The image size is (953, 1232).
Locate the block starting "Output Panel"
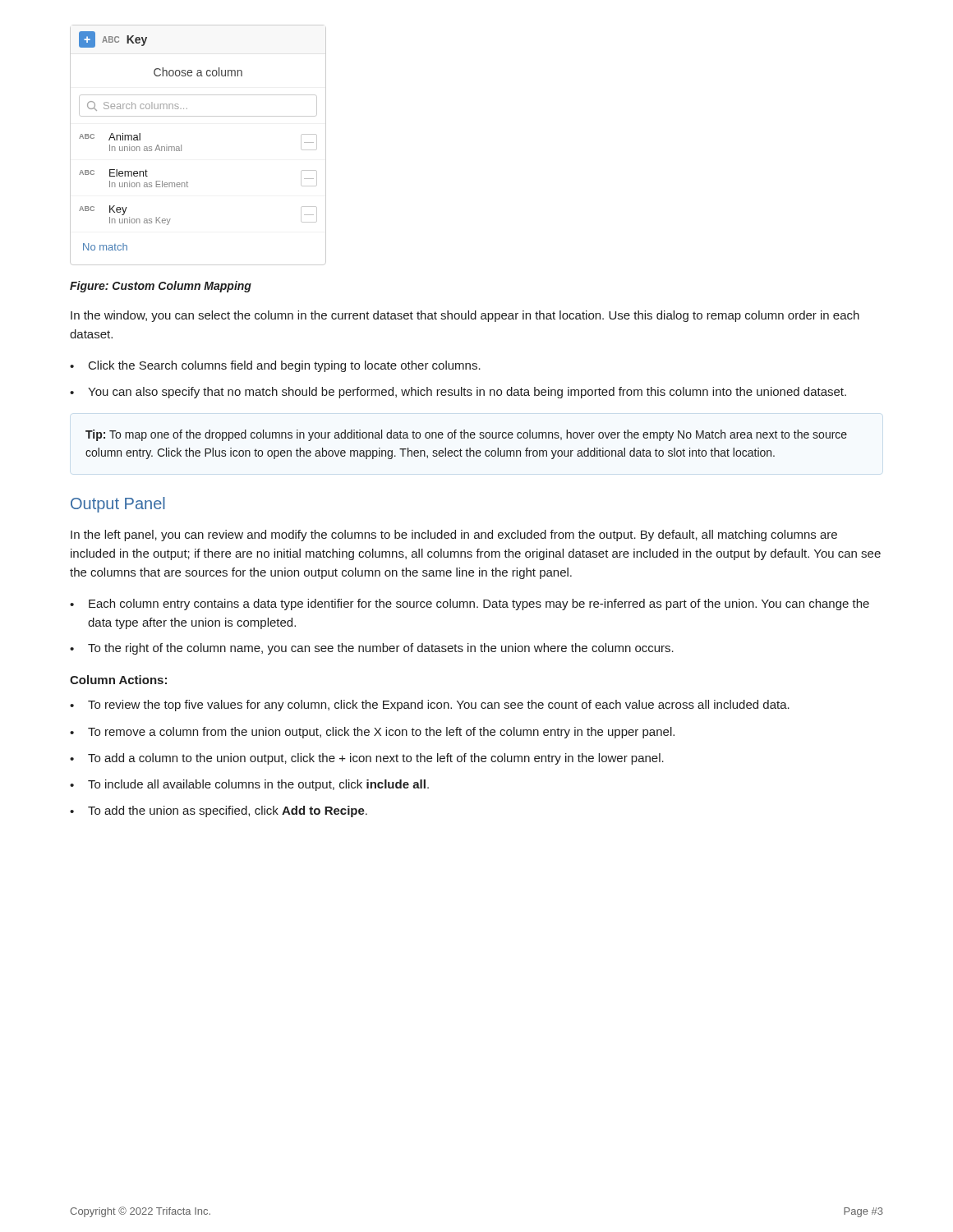pos(118,505)
